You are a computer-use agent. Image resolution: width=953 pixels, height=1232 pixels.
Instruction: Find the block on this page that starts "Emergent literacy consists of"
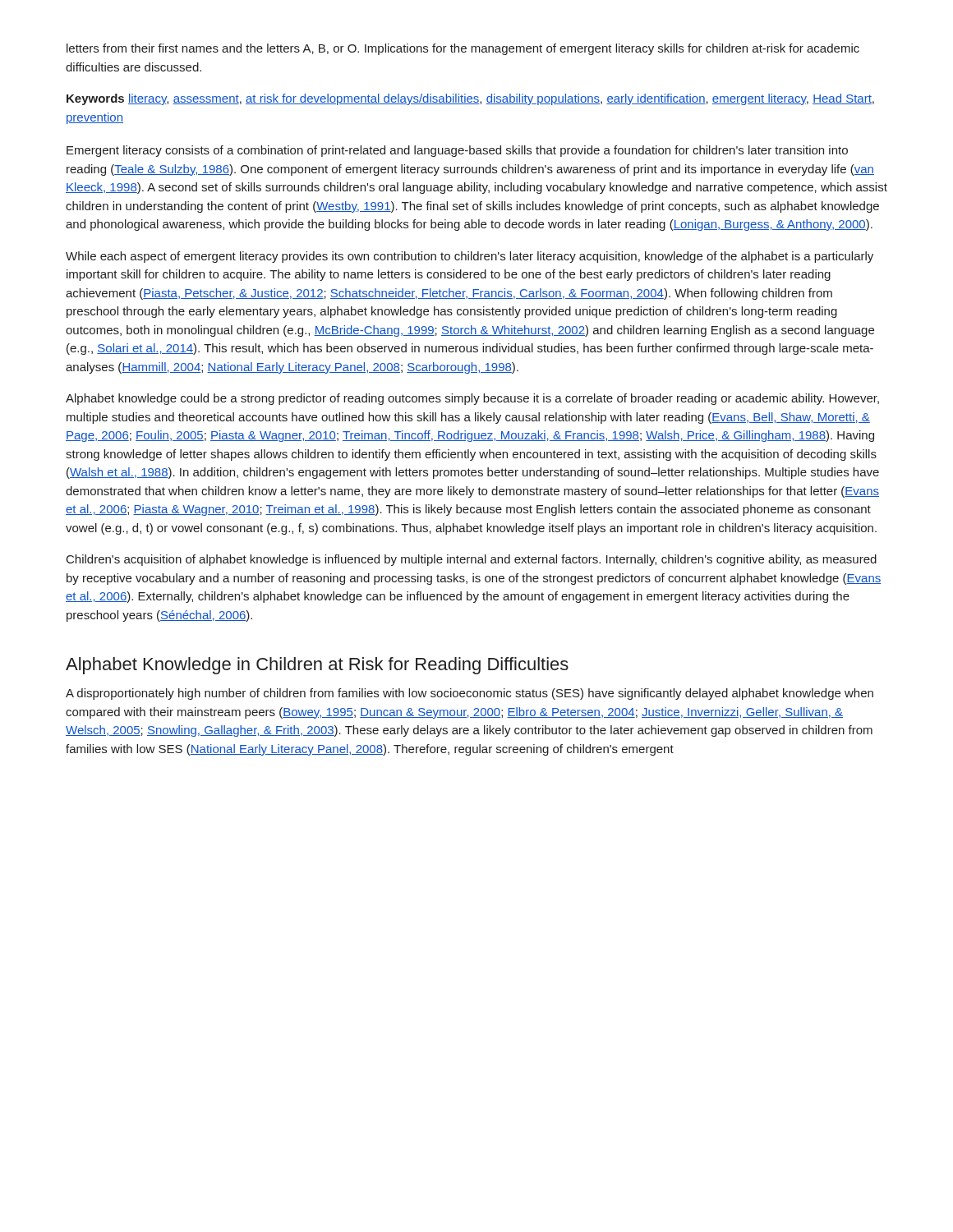[476, 187]
